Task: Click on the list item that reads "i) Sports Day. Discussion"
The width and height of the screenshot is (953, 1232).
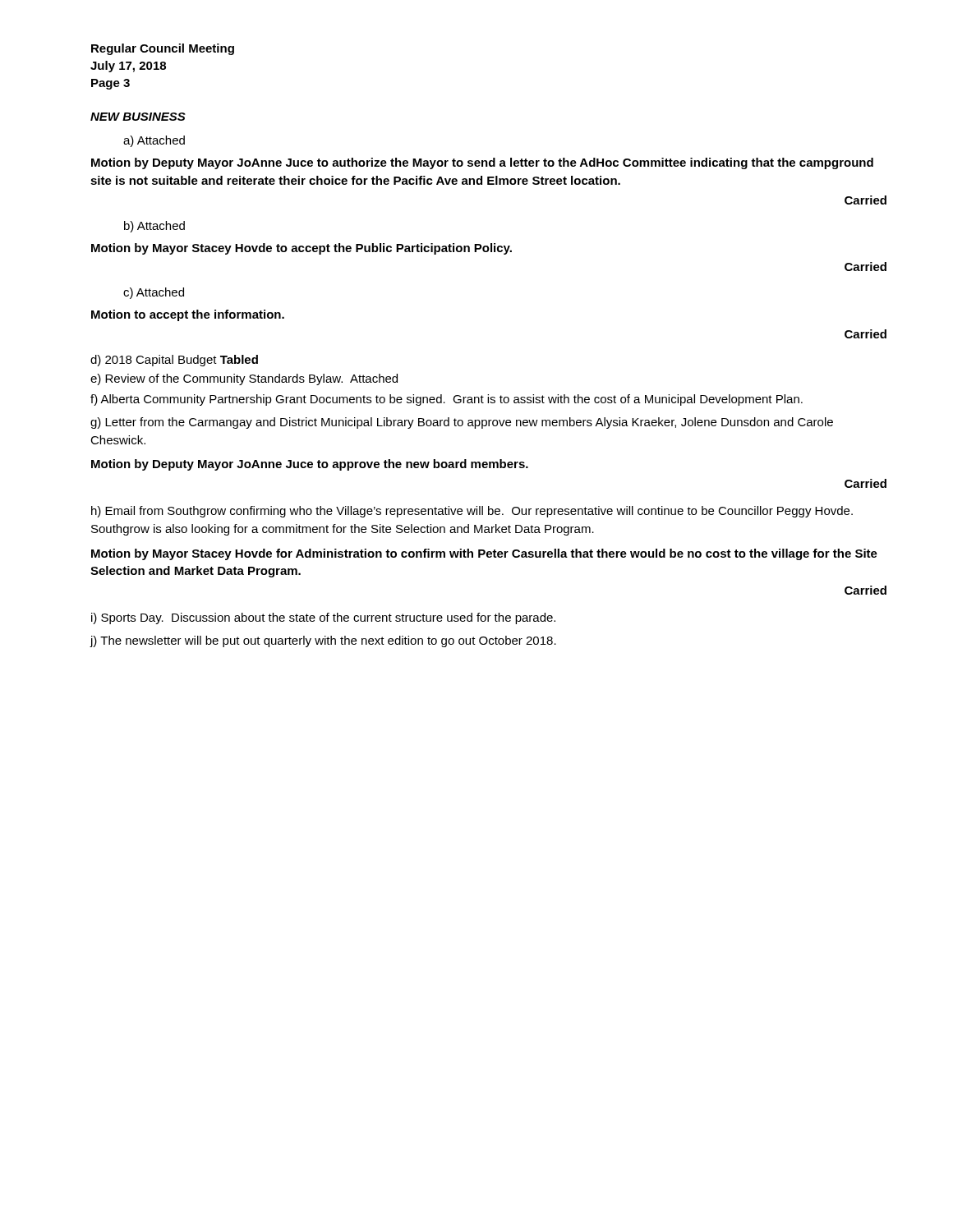Action: point(323,617)
